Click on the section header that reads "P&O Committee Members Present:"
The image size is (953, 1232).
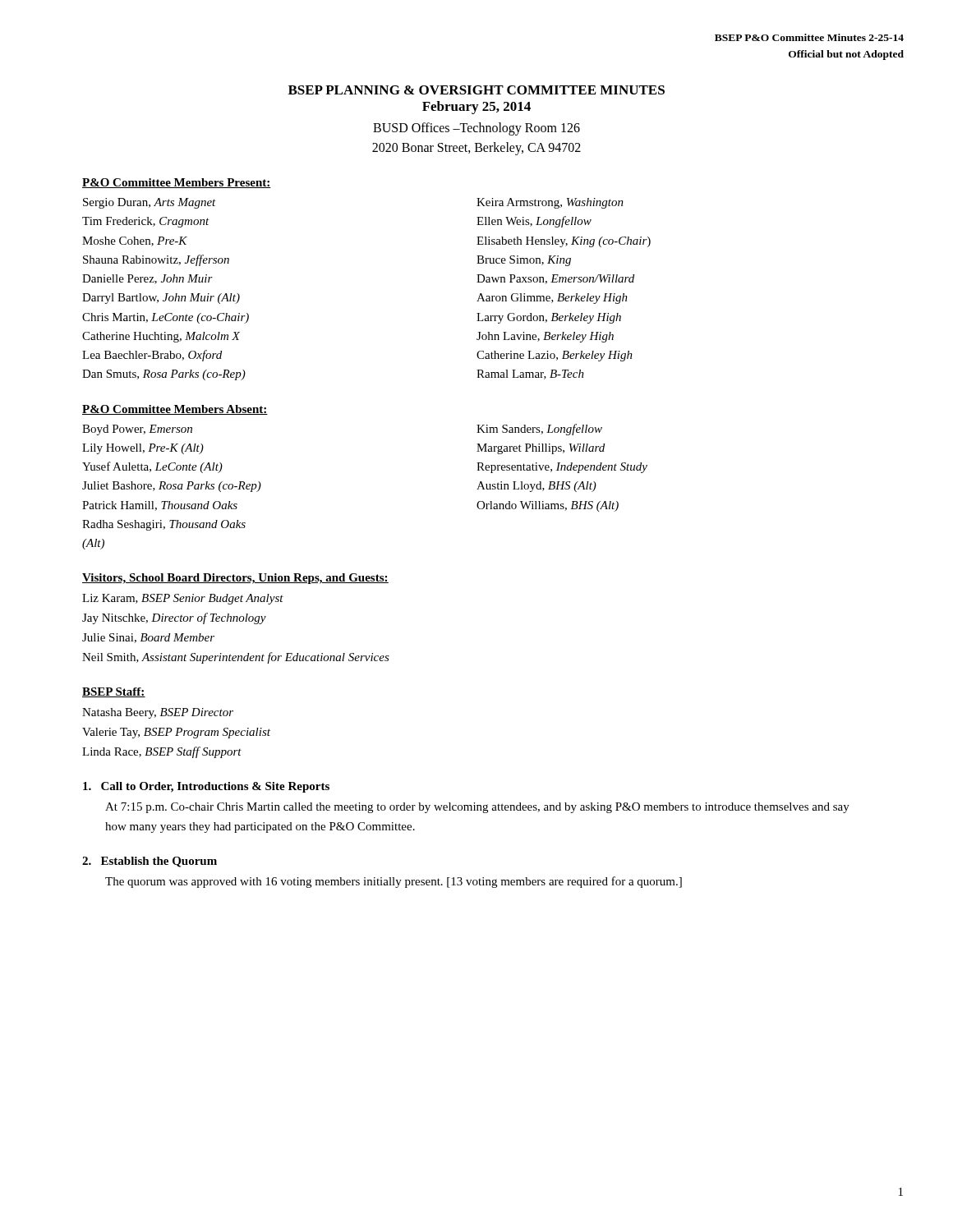[x=176, y=182]
